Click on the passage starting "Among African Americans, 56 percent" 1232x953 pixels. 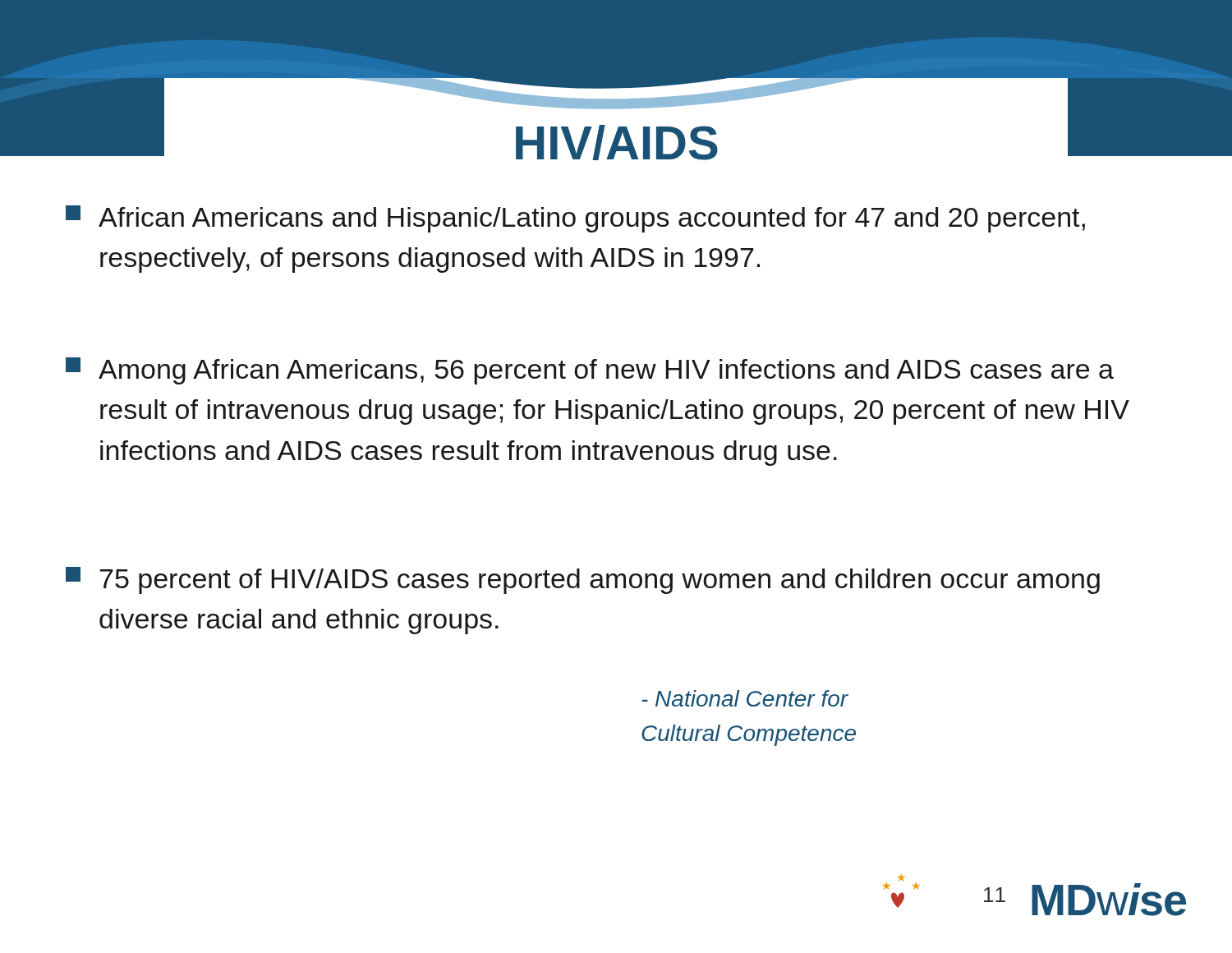point(616,410)
